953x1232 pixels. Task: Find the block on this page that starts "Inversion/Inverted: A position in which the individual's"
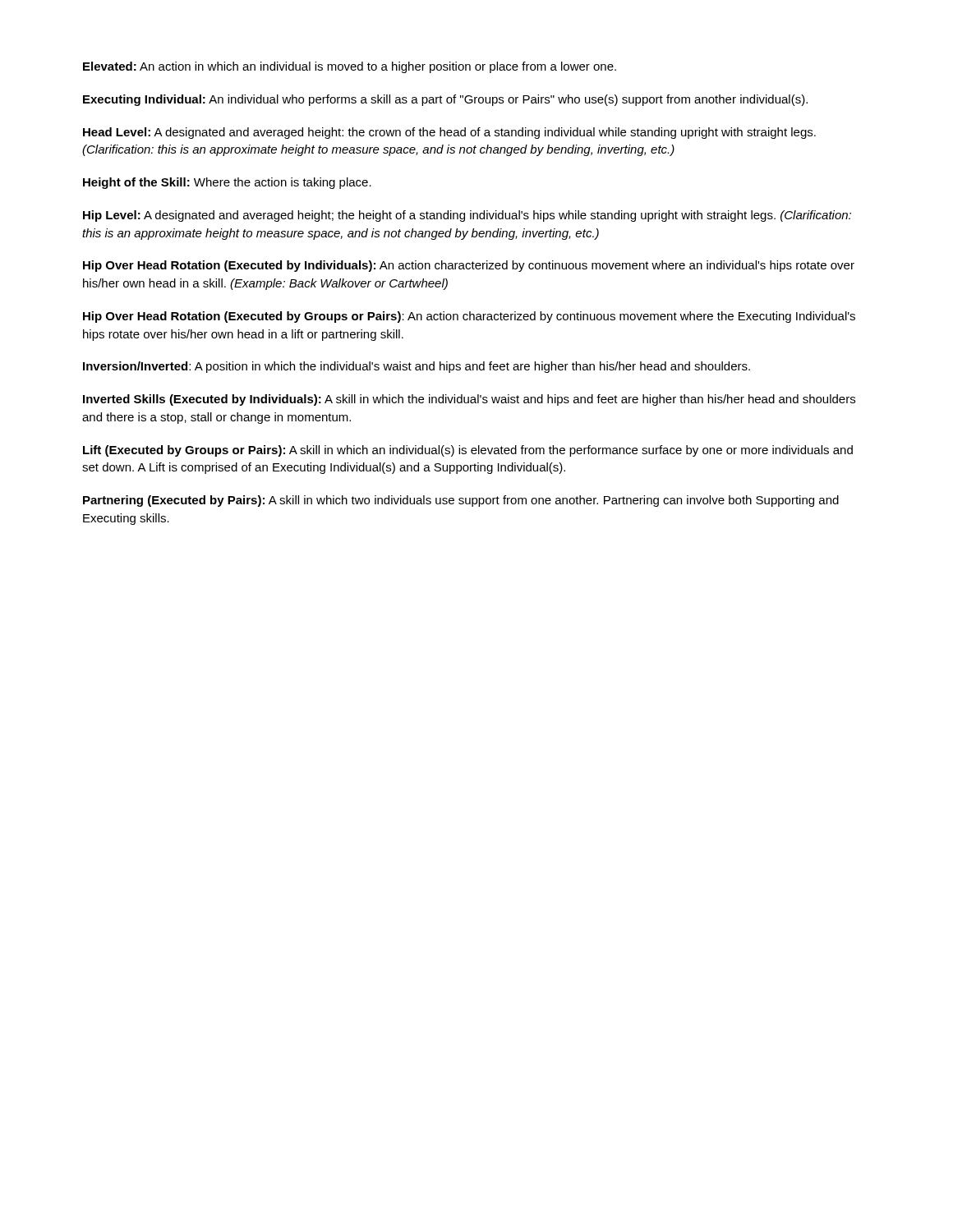[417, 366]
